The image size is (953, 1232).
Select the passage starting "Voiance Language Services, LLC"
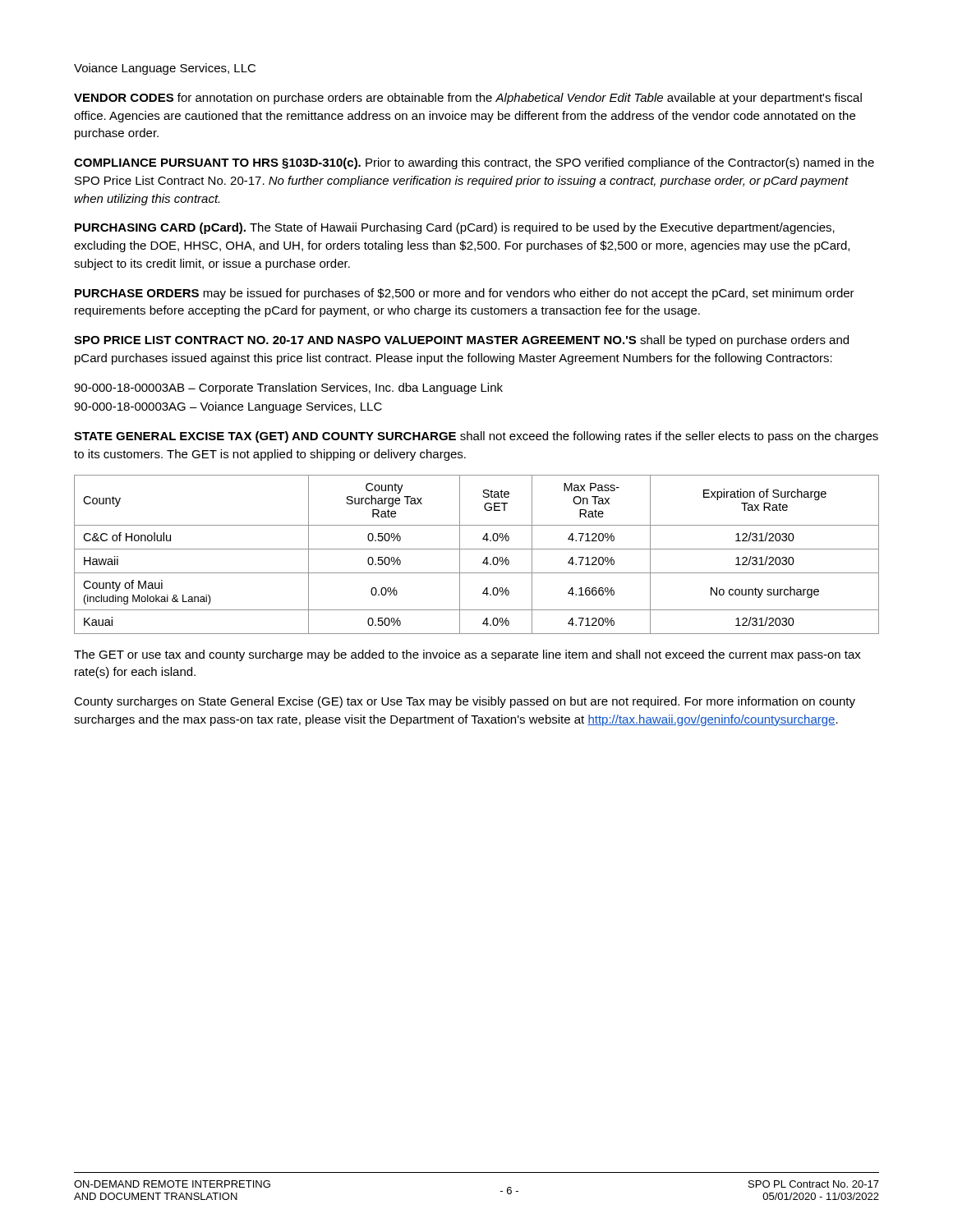click(x=165, y=69)
